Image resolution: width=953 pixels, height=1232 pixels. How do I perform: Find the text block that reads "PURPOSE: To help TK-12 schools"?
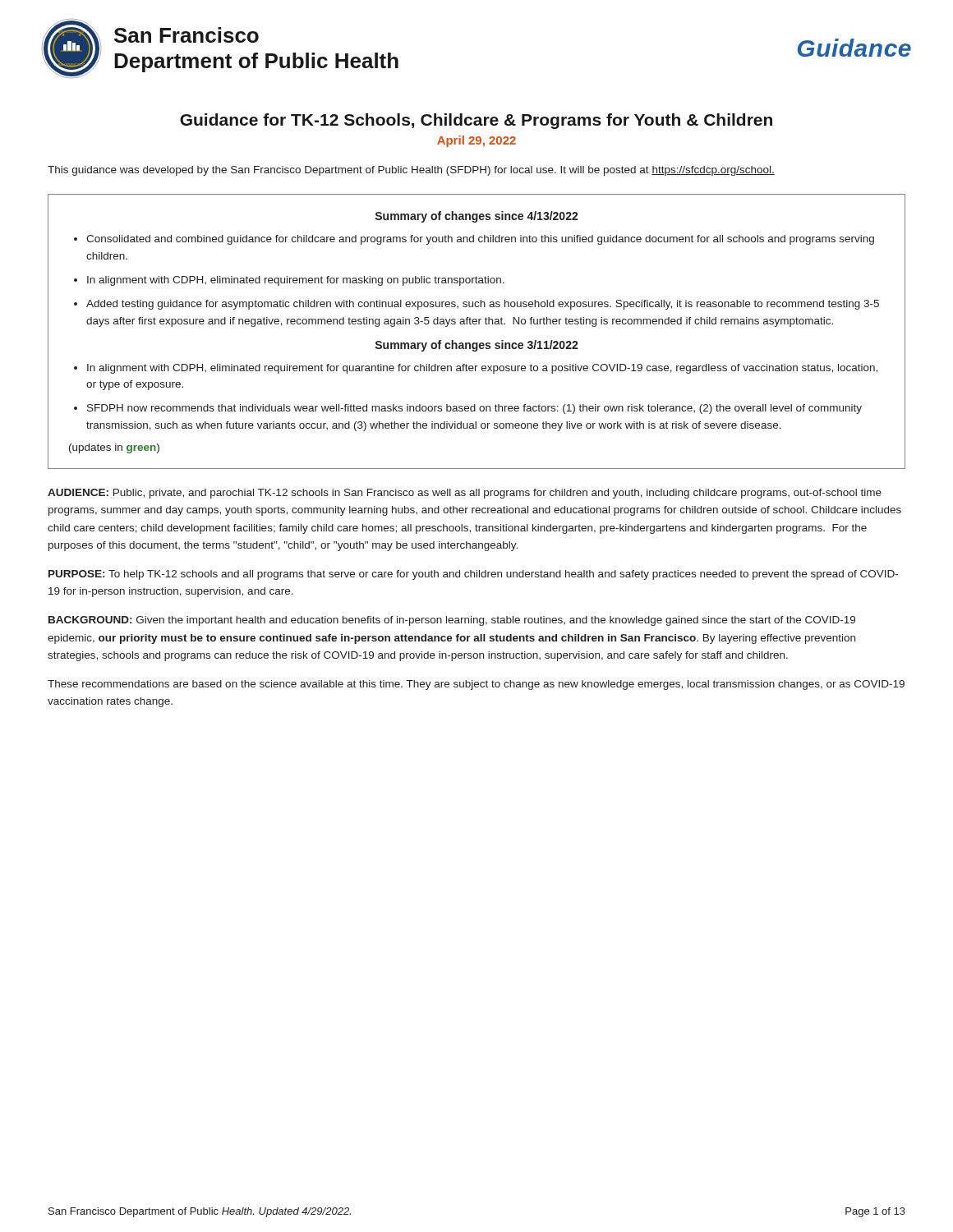pos(476,582)
